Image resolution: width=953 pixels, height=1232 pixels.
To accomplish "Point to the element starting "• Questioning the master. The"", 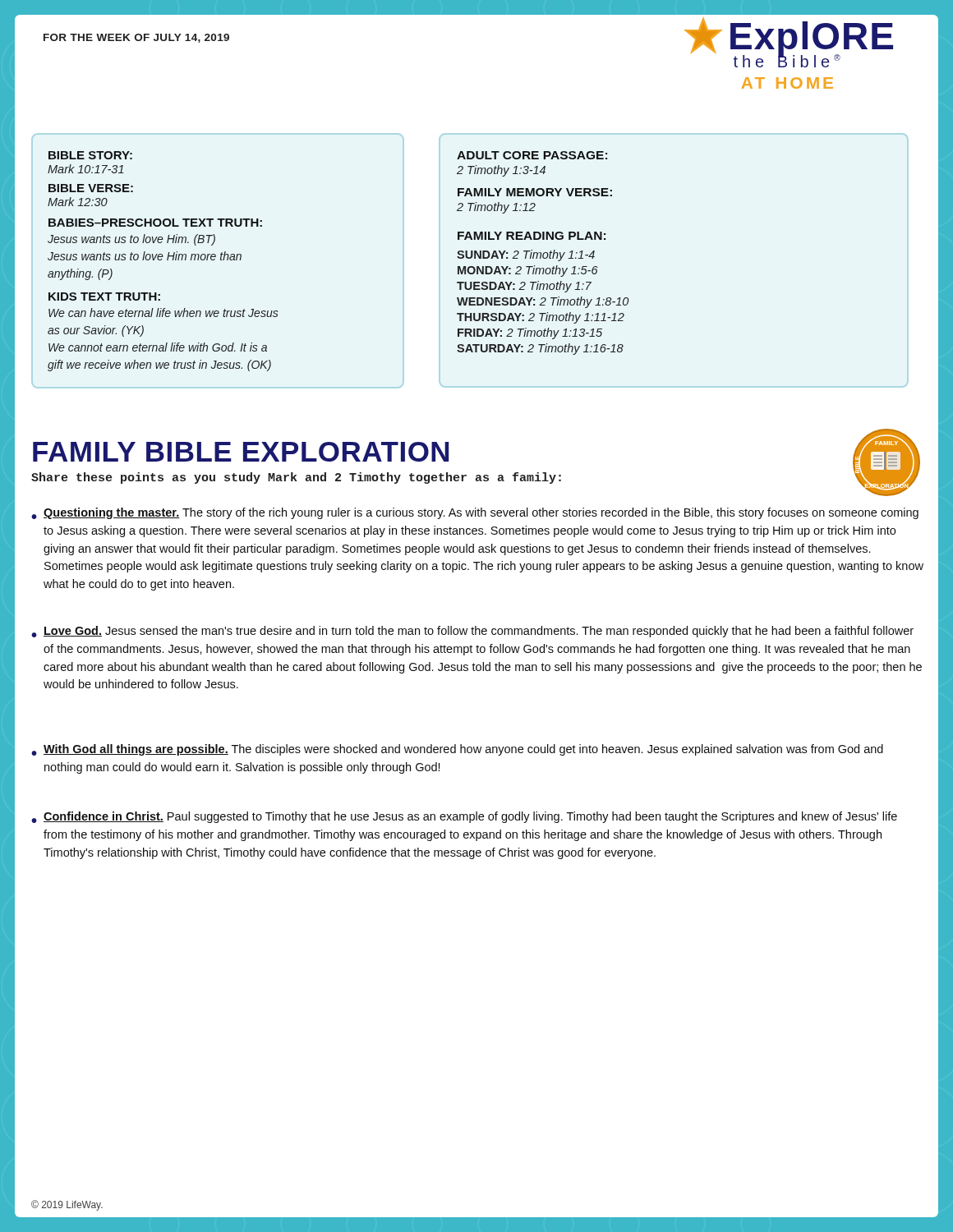I will [477, 549].
